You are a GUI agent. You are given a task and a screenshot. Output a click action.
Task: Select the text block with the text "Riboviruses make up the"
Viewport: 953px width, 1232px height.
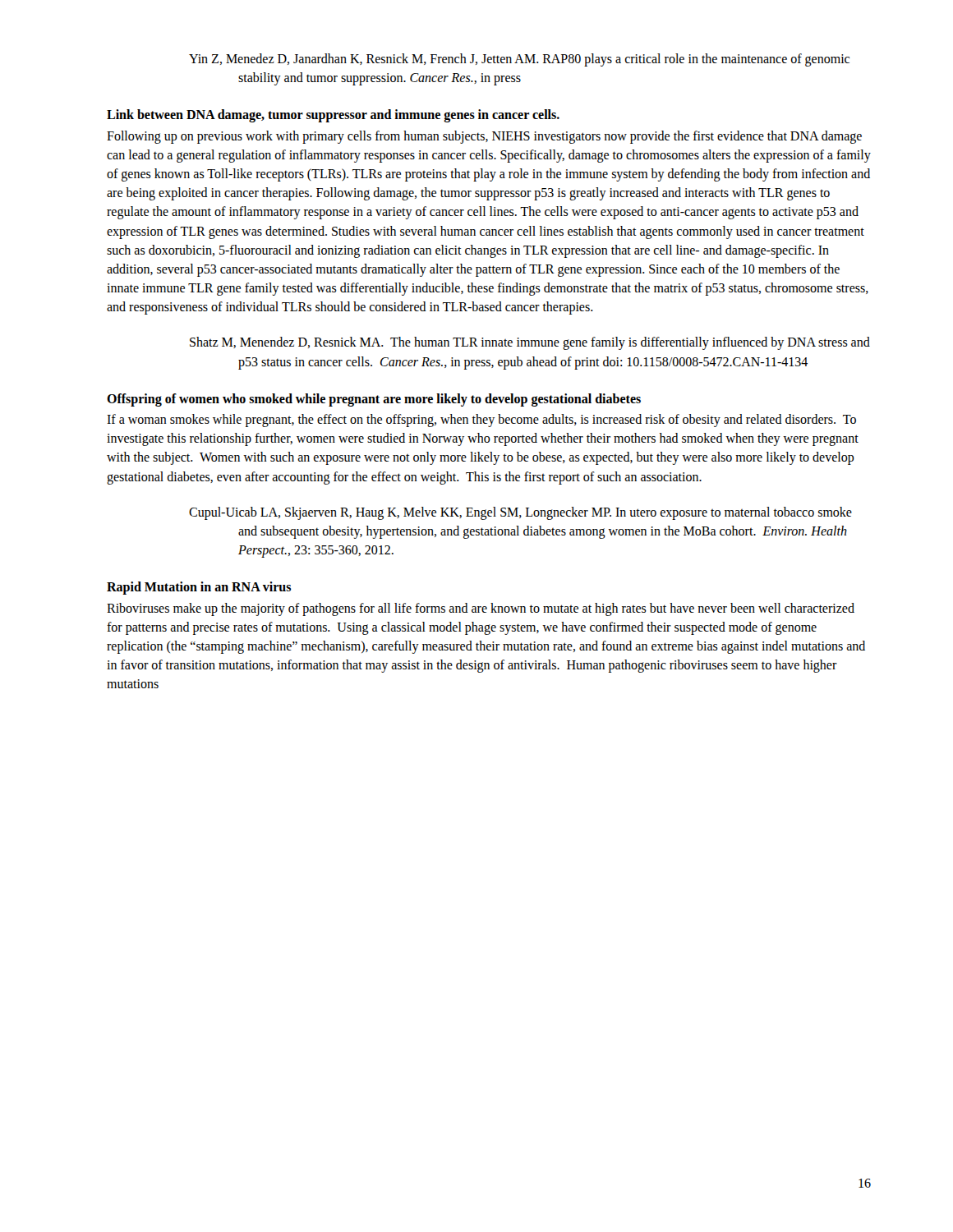tap(486, 646)
